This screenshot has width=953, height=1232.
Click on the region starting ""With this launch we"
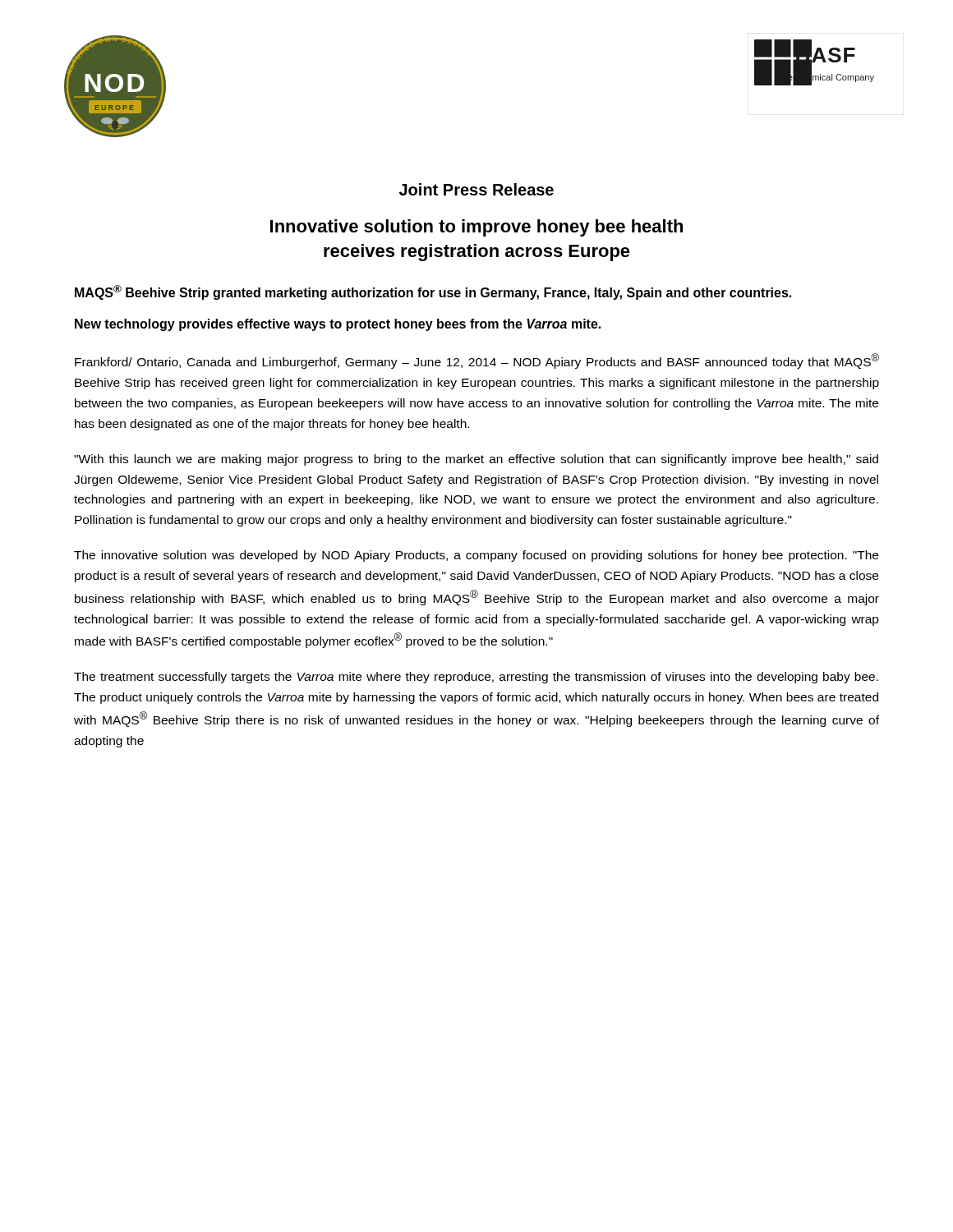pos(476,489)
